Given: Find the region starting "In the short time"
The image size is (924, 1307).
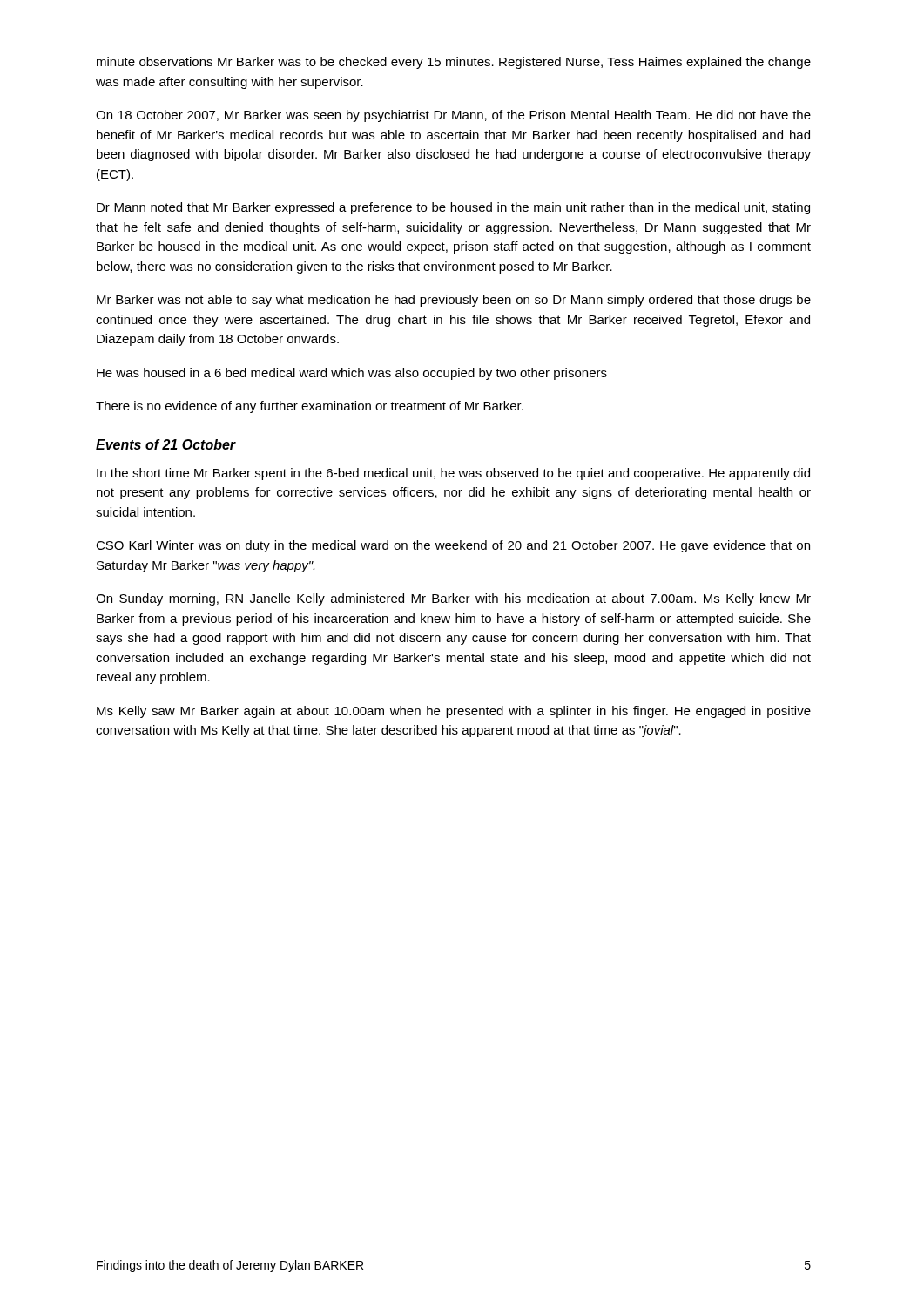Looking at the screenshot, I should click(x=453, y=492).
